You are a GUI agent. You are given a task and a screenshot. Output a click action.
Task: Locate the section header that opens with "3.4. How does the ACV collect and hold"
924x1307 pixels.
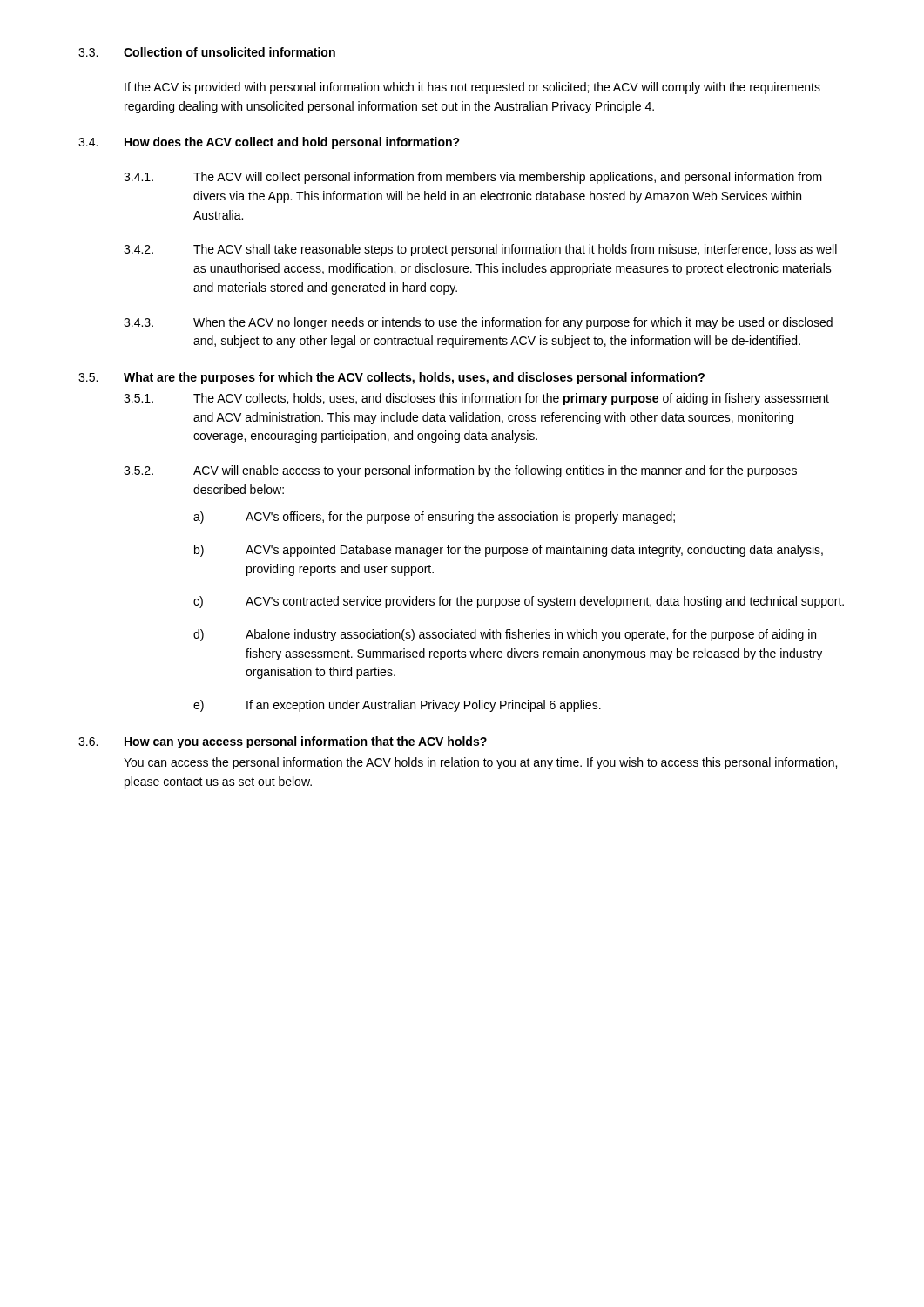[x=462, y=142]
